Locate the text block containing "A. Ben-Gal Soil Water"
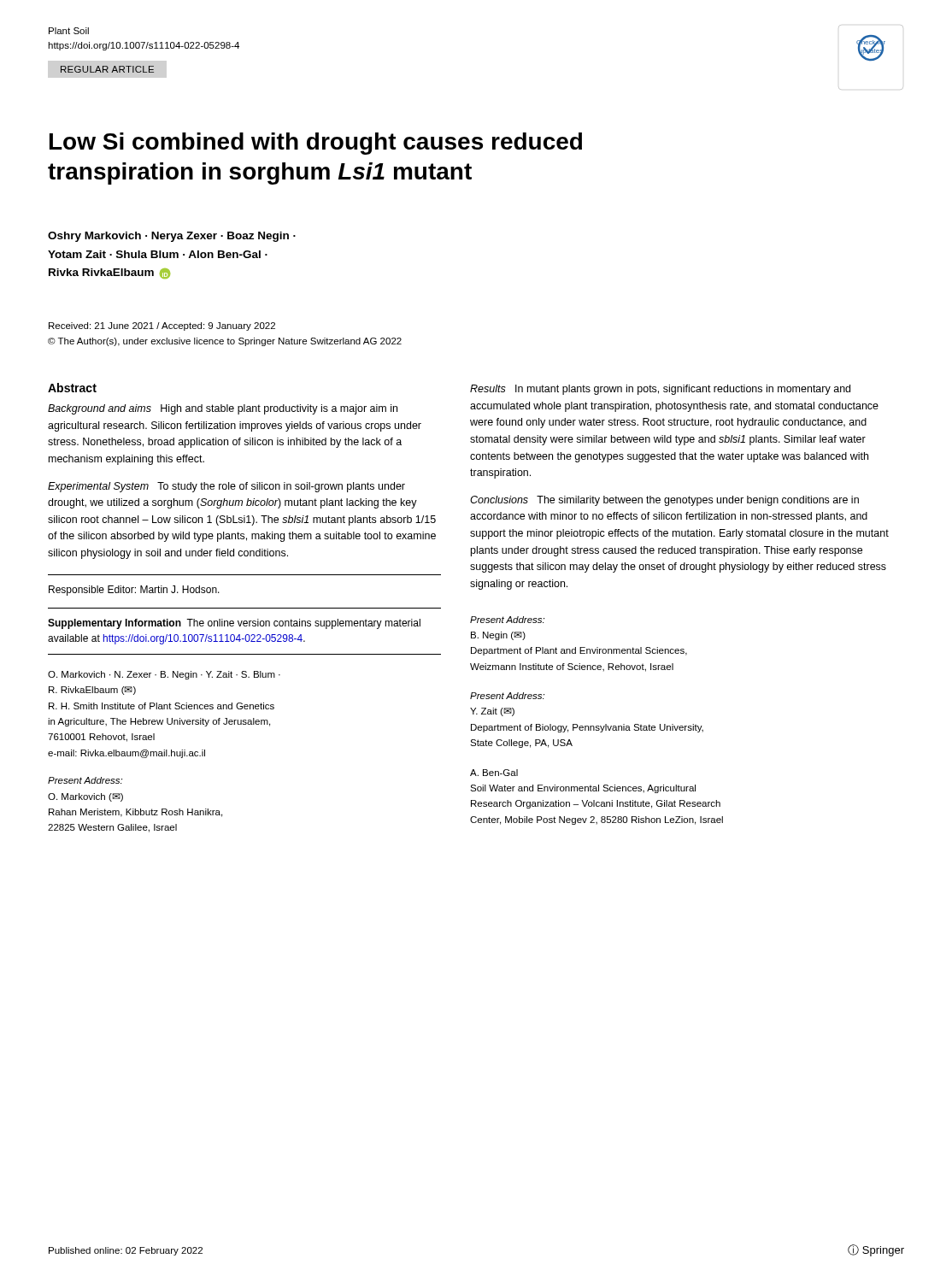 597,796
